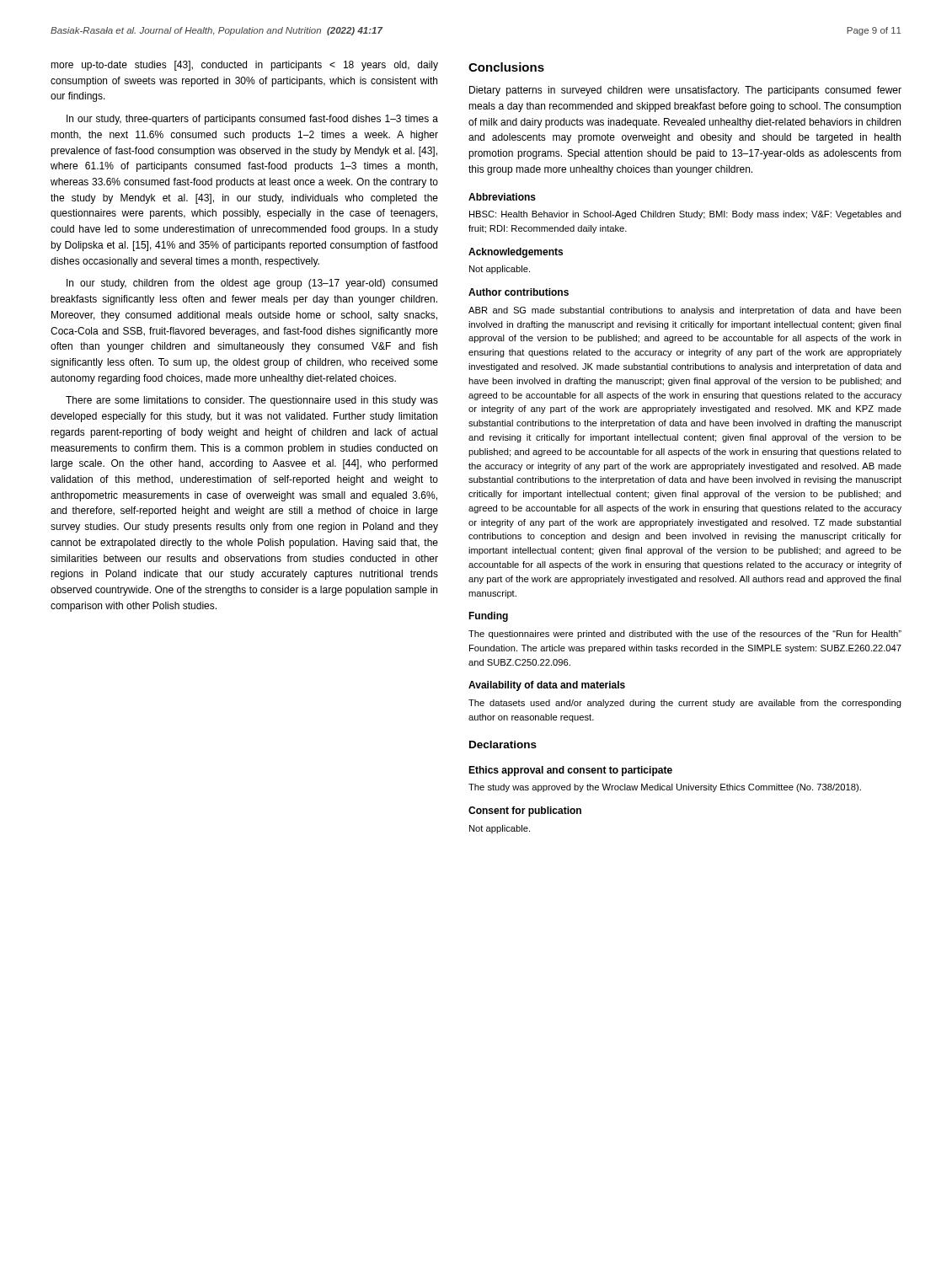Image resolution: width=952 pixels, height=1264 pixels.
Task: Click the passage that begins "HBSC: Health Behavior in School-Aged Children Study; BMI:"
Action: (685, 222)
